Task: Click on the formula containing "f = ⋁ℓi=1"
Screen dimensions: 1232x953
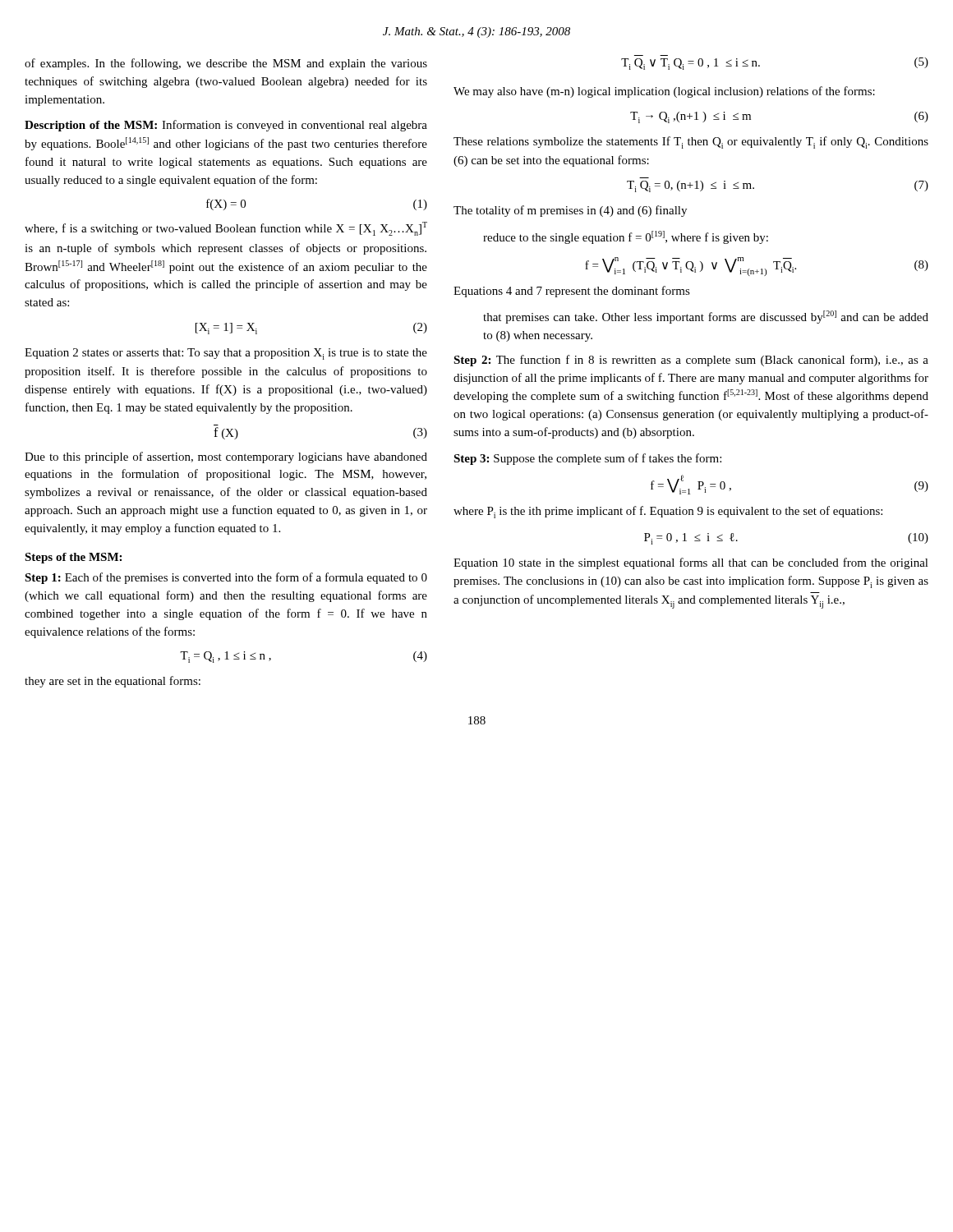Action: (x=702, y=485)
